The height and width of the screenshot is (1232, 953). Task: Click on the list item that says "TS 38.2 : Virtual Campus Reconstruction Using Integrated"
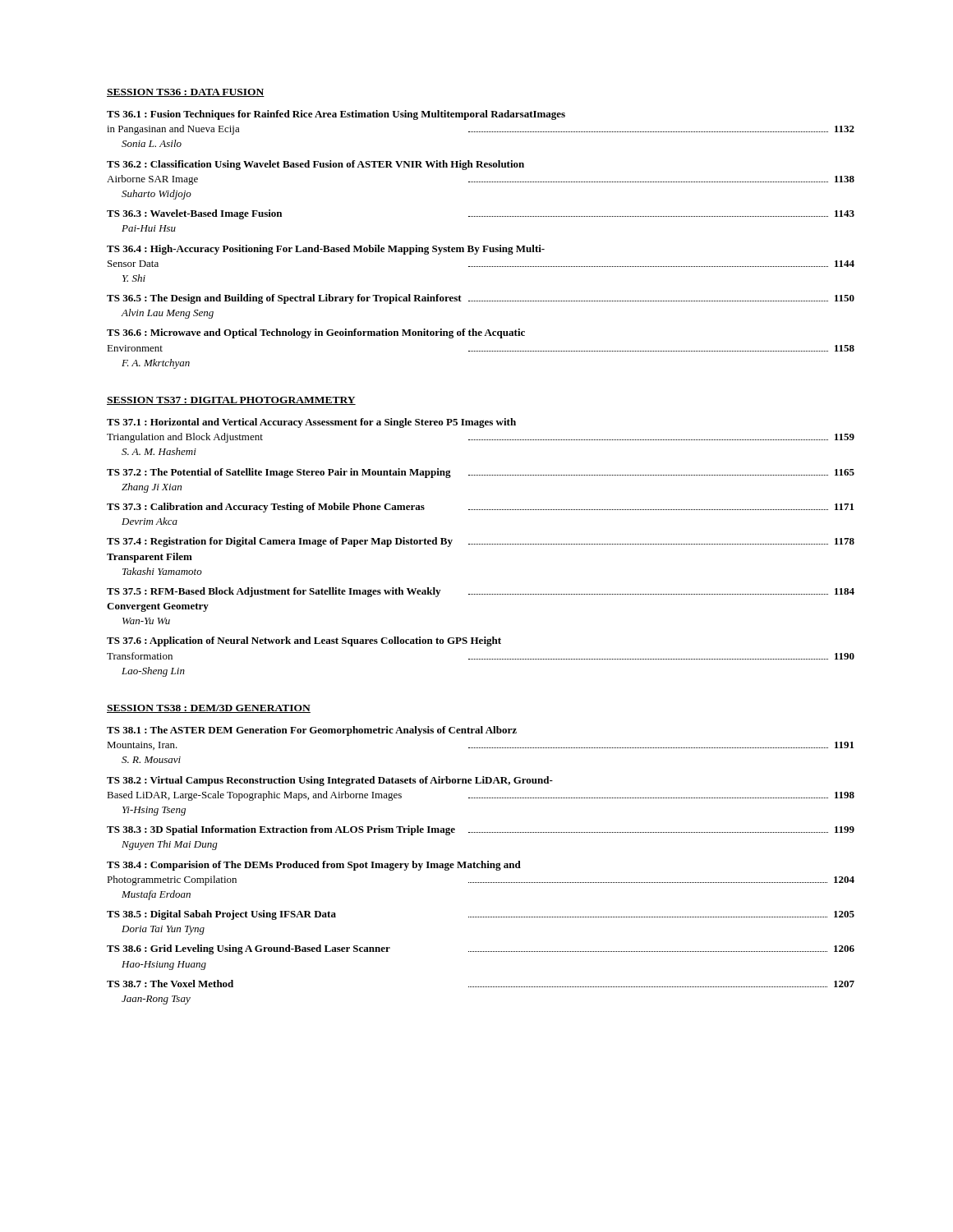coord(481,795)
